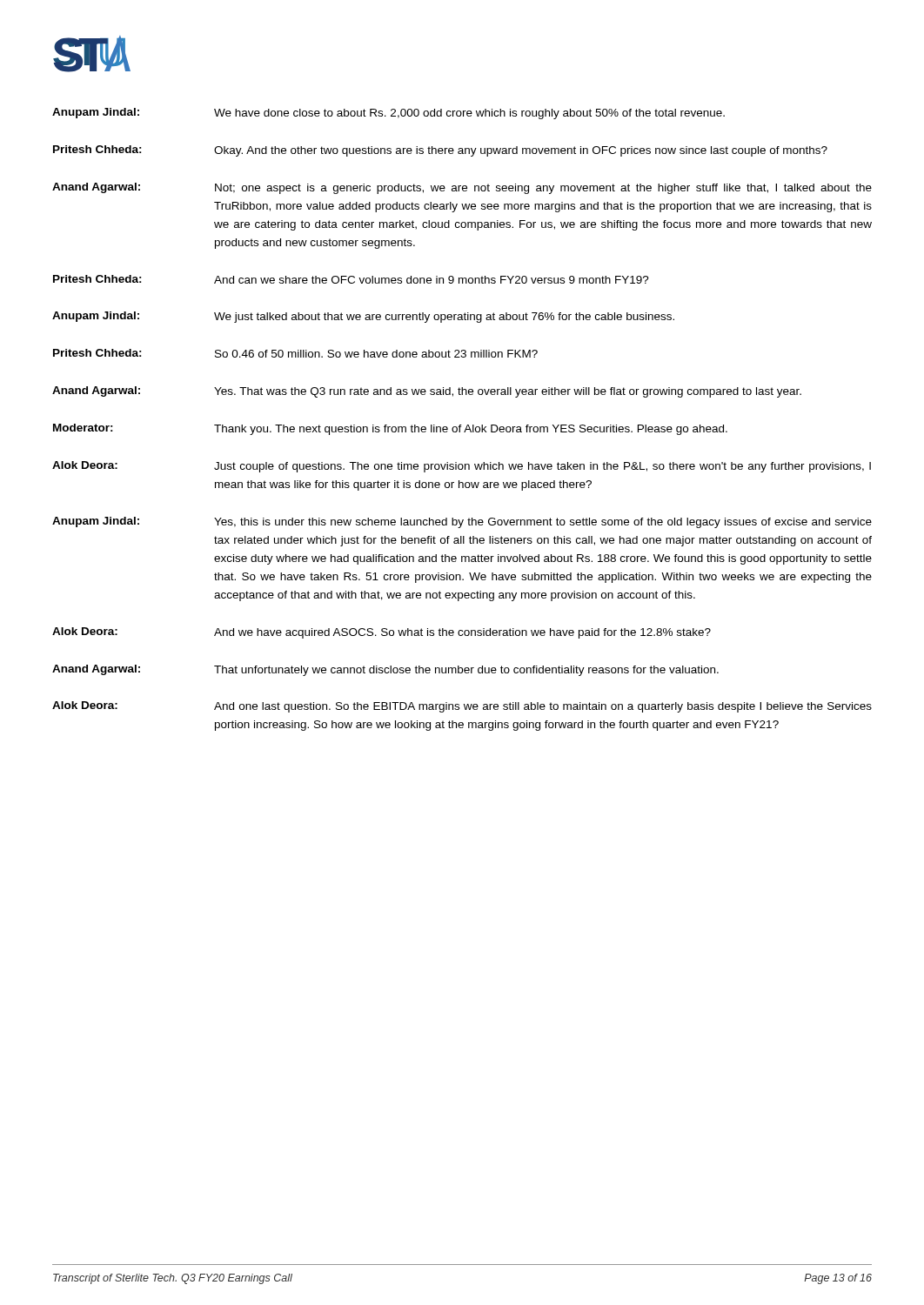924x1305 pixels.
Task: Click on the region starting "Pritesh Chheda: And can we"
Action: point(462,280)
